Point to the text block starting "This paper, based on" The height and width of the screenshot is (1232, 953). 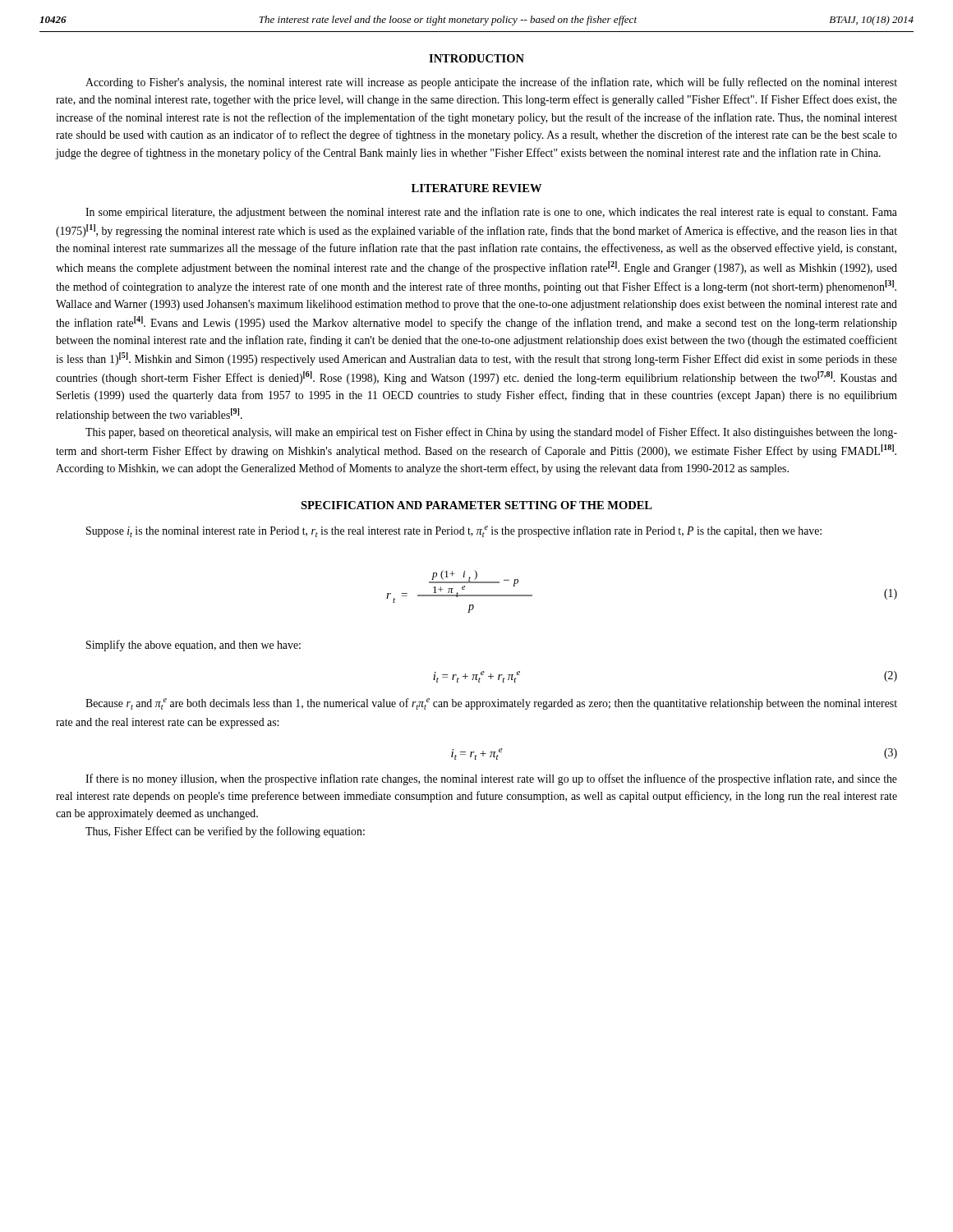point(476,450)
